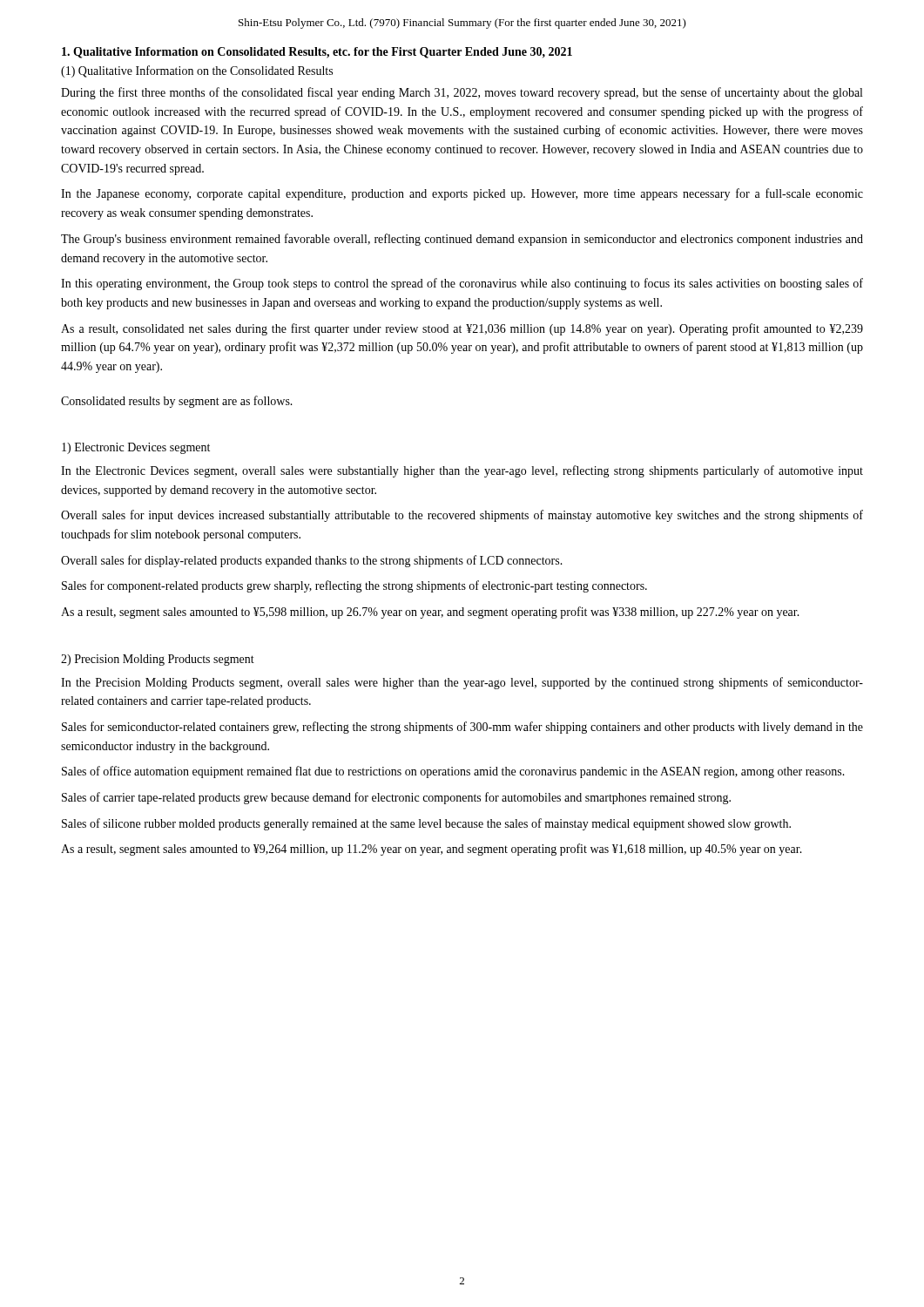
Task: Click on the passage starting "Consolidated results by segment are as follows."
Action: click(x=177, y=401)
